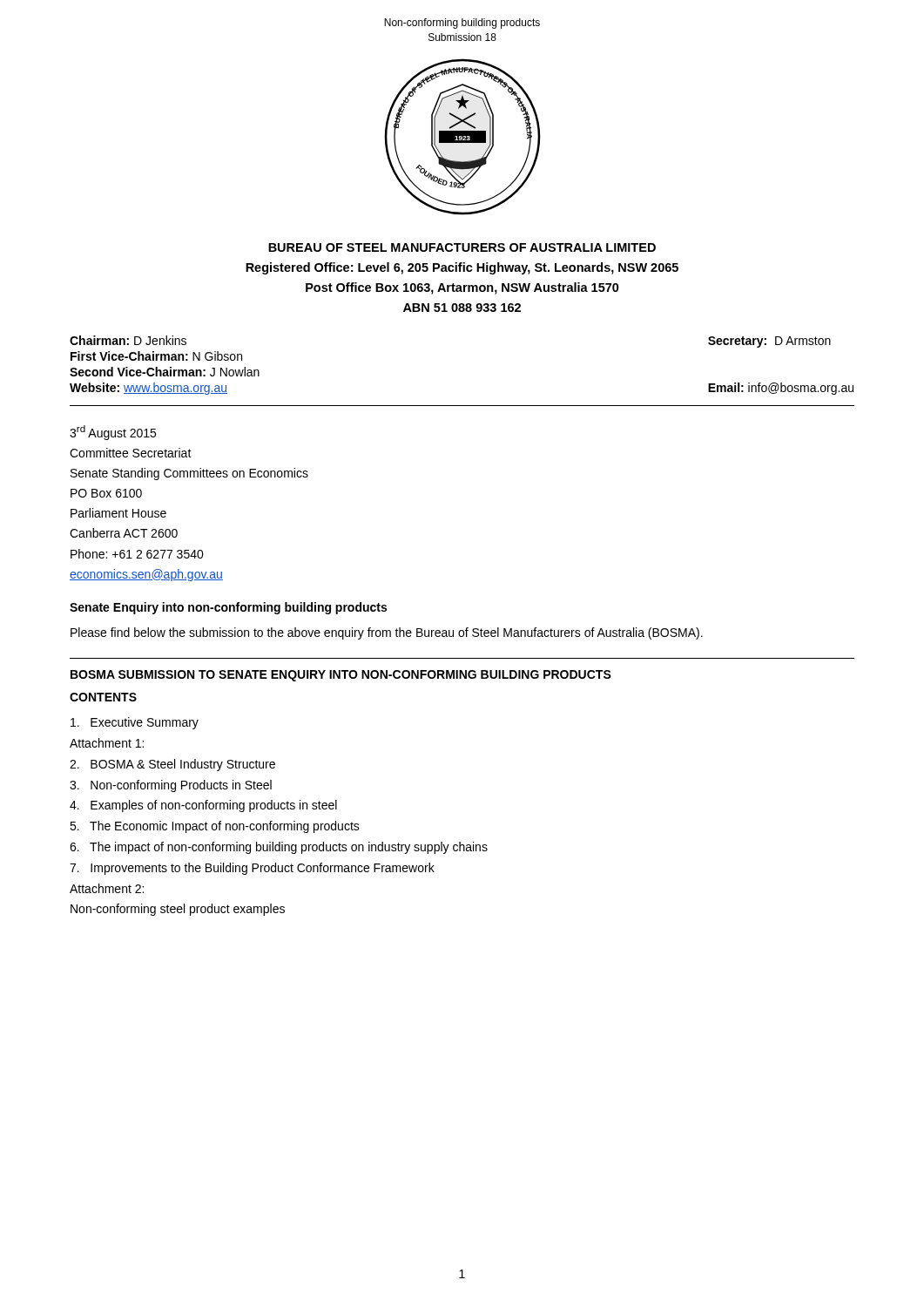Click the section header that begins "BOSMA SUBMISSION TO SENATE ENQUIRY INTO NON-CONFORMING"
The width and height of the screenshot is (924, 1307).
[x=340, y=675]
